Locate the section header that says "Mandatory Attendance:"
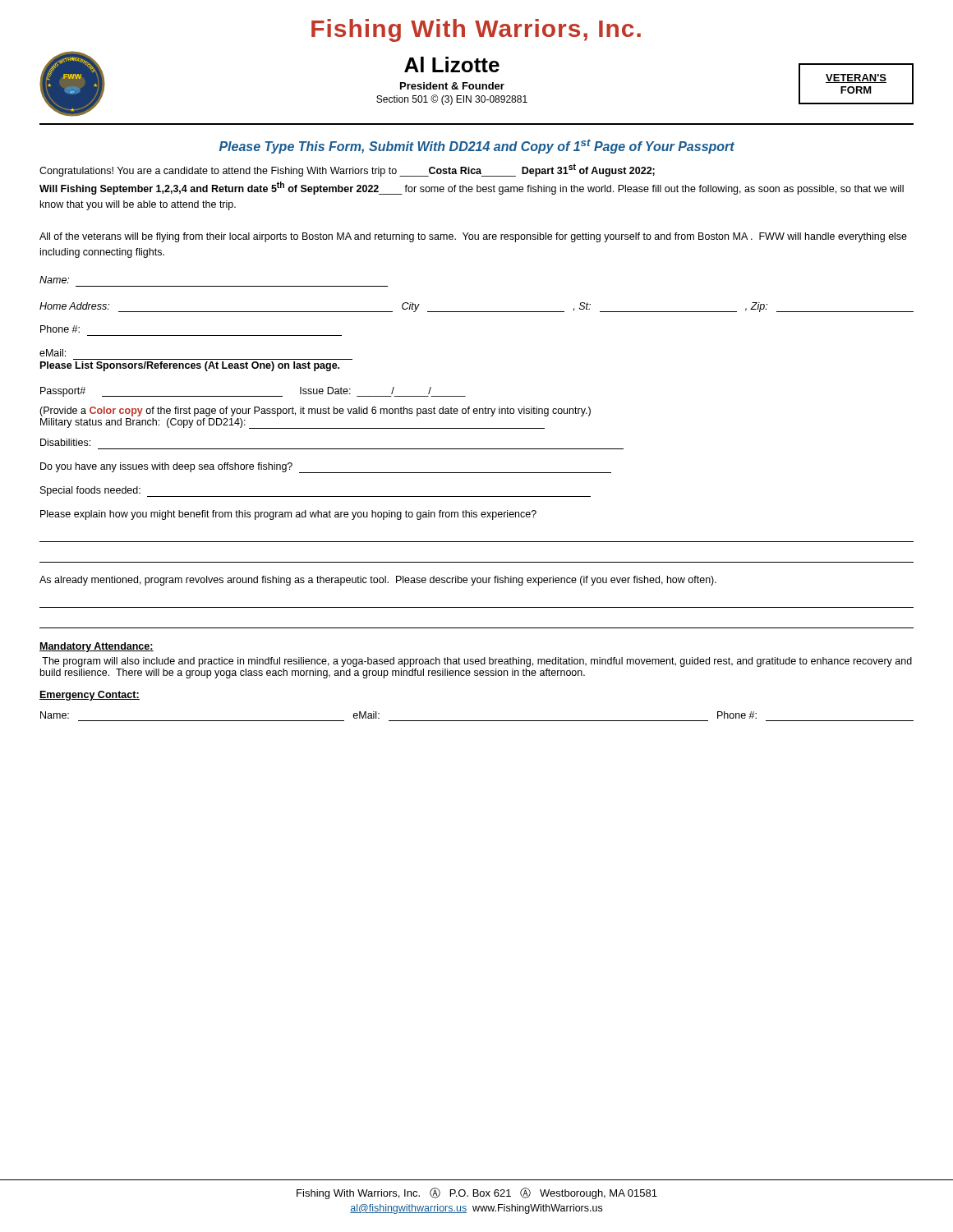This screenshot has height=1232, width=953. (x=96, y=647)
